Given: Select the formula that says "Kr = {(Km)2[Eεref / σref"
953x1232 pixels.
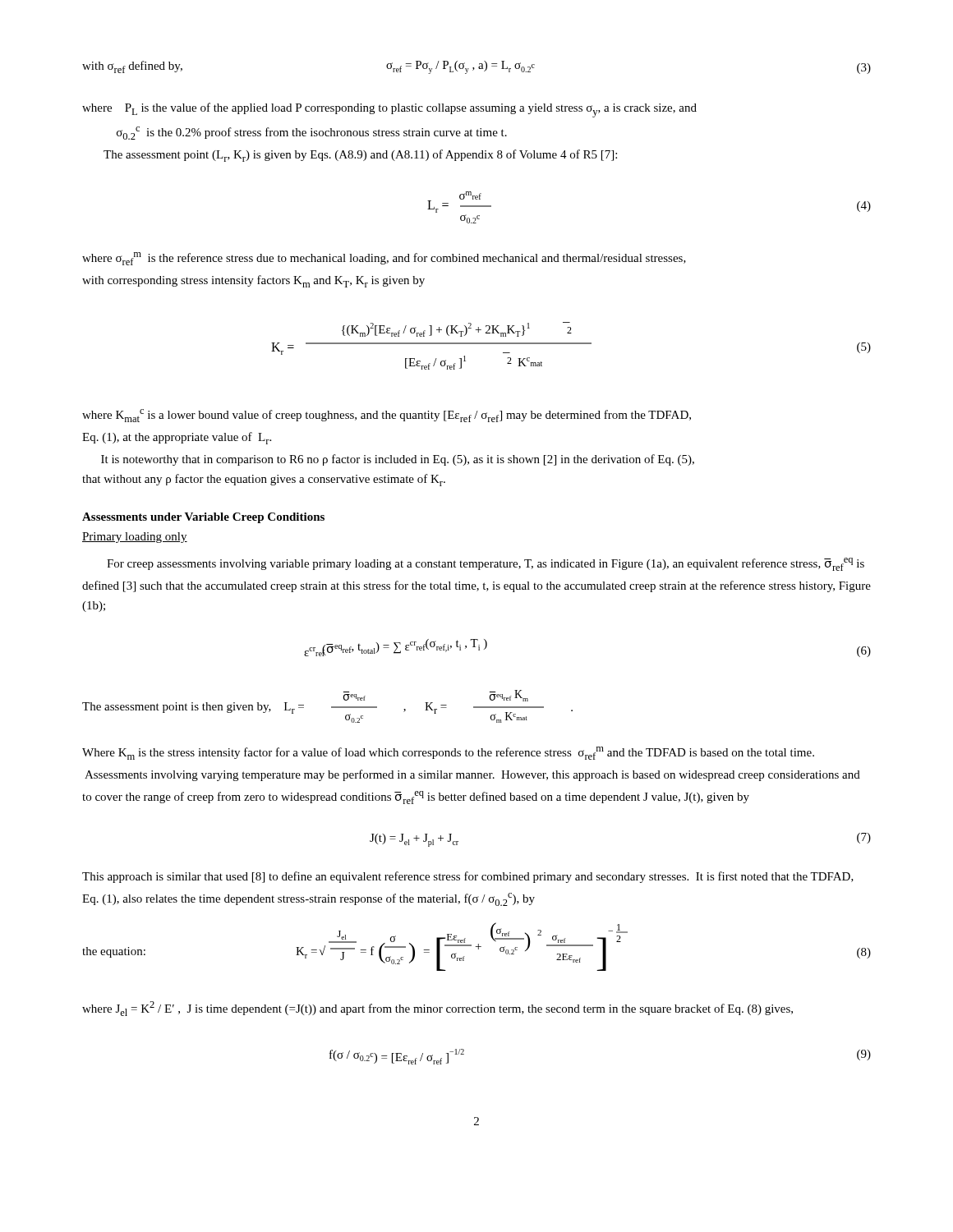Looking at the screenshot, I should [571, 347].
